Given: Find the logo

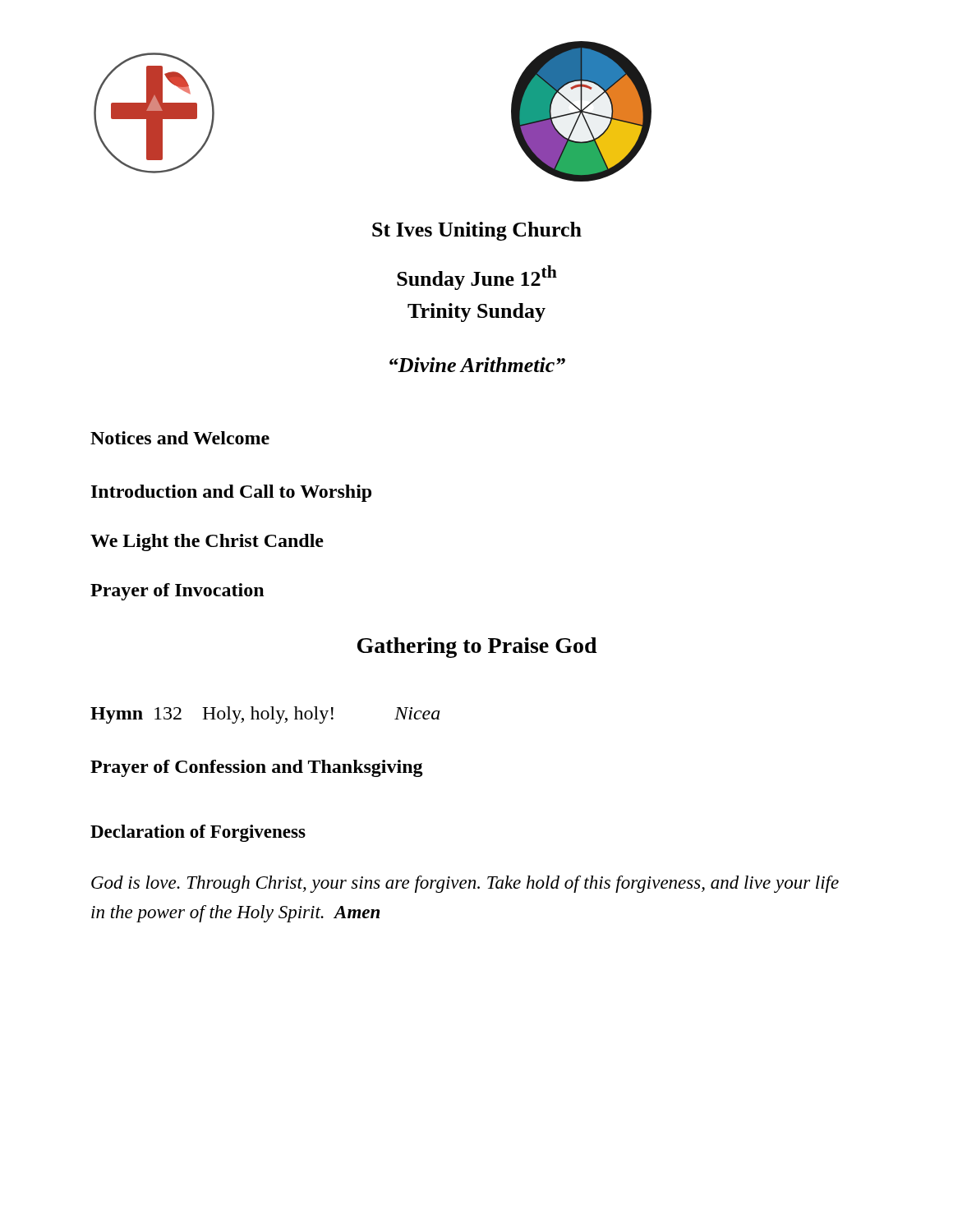Looking at the screenshot, I should click(x=154, y=113).
